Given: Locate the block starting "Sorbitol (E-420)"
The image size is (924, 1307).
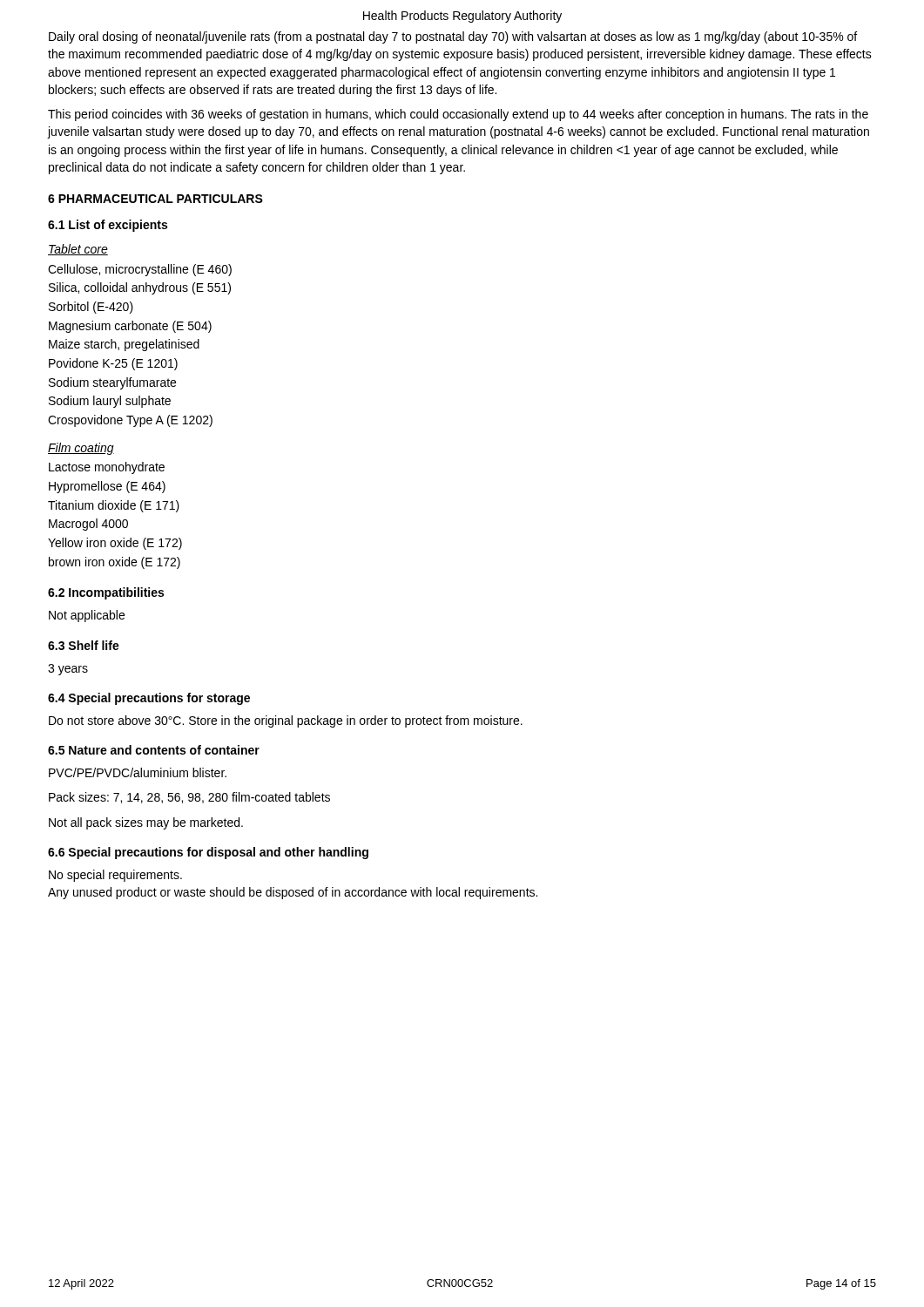Looking at the screenshot, I should click(x=91, y=307).
